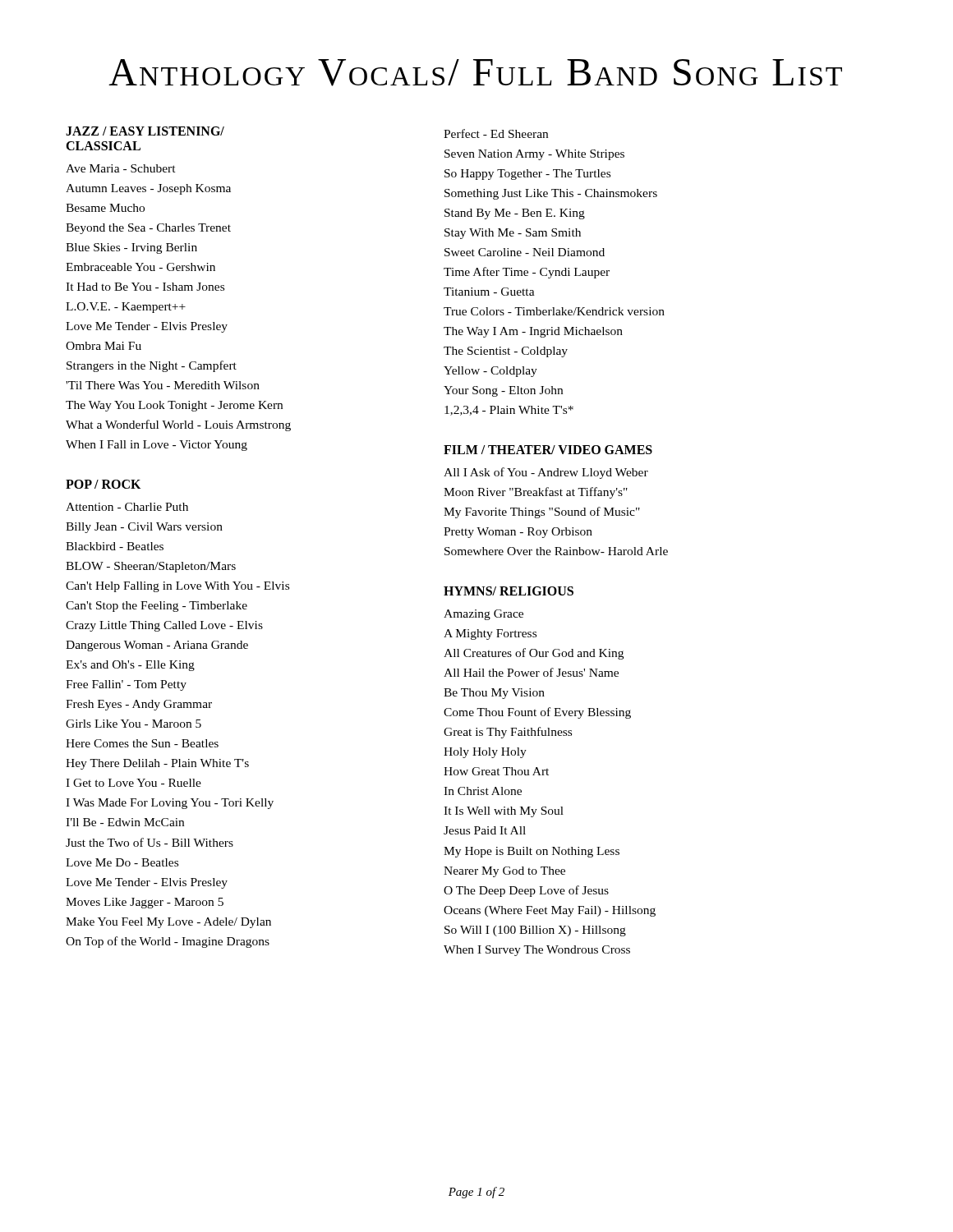The width and height of the screenshot is (953, 1232).
Task: Locate the region starting "Moves Like Jagger -"
Action: (x=145, y=903)
